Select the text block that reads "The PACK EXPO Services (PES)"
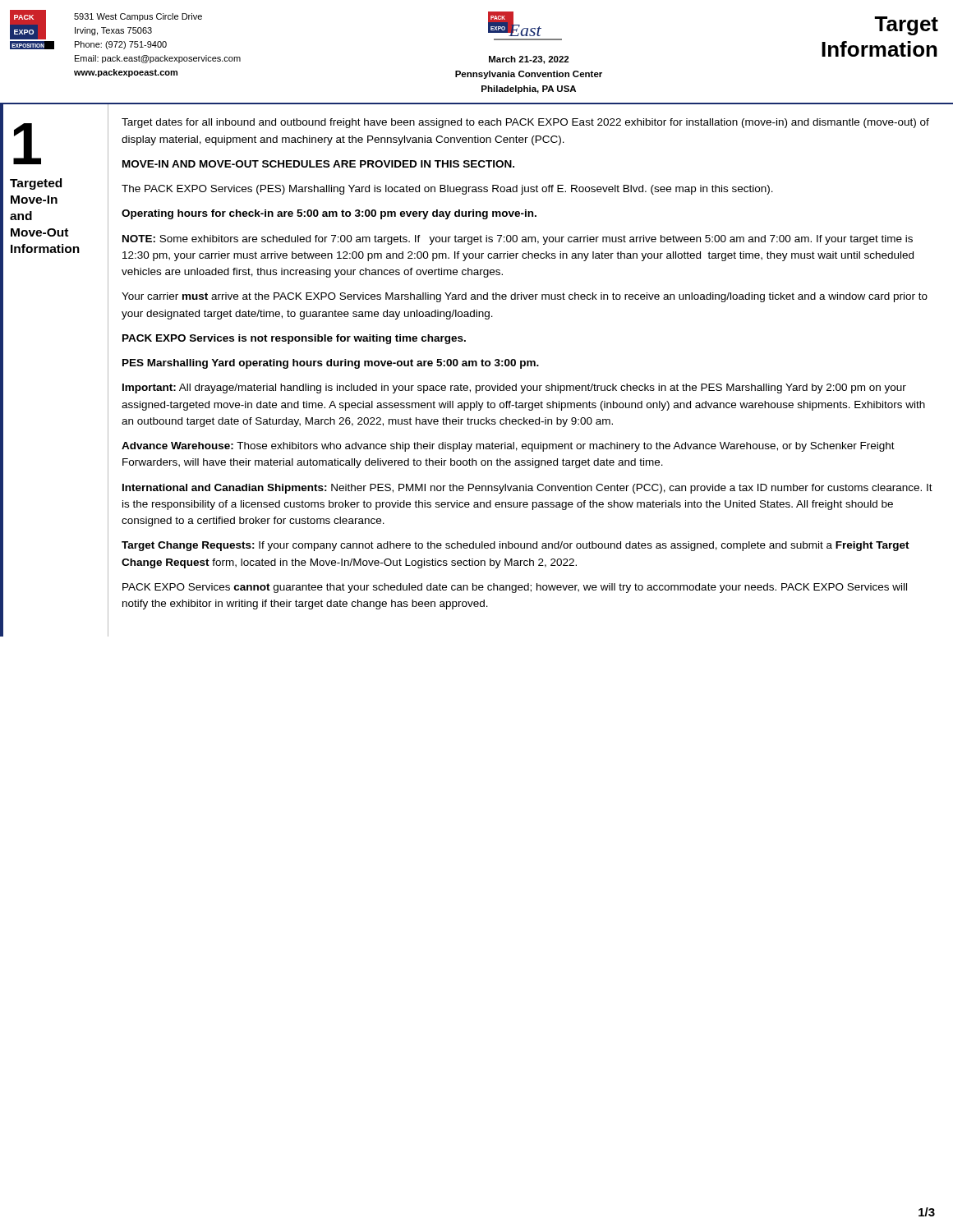Screen dimensions: 1232x953 [448, 189]
